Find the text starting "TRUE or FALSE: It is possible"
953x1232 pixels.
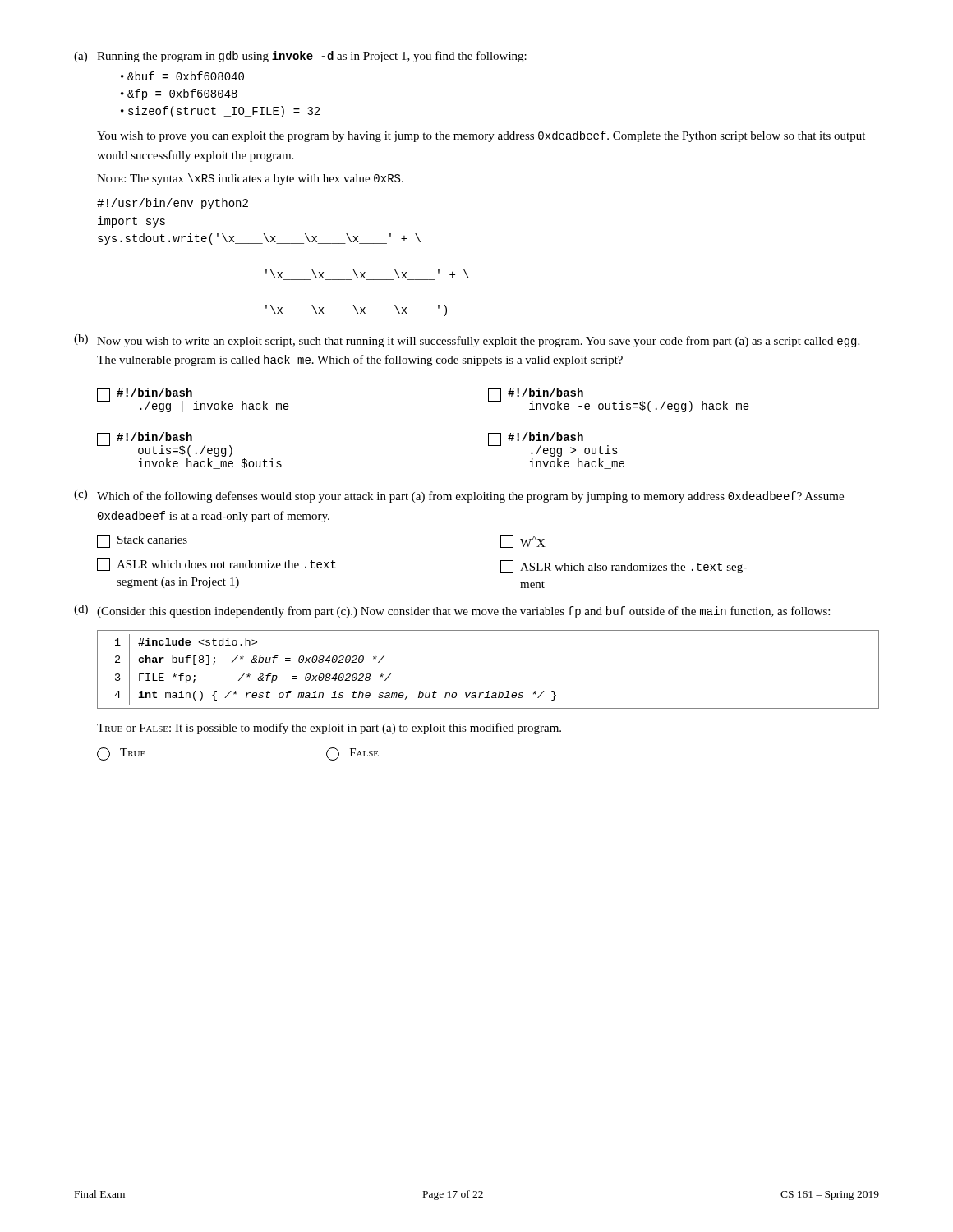click(x=329, y=728)
